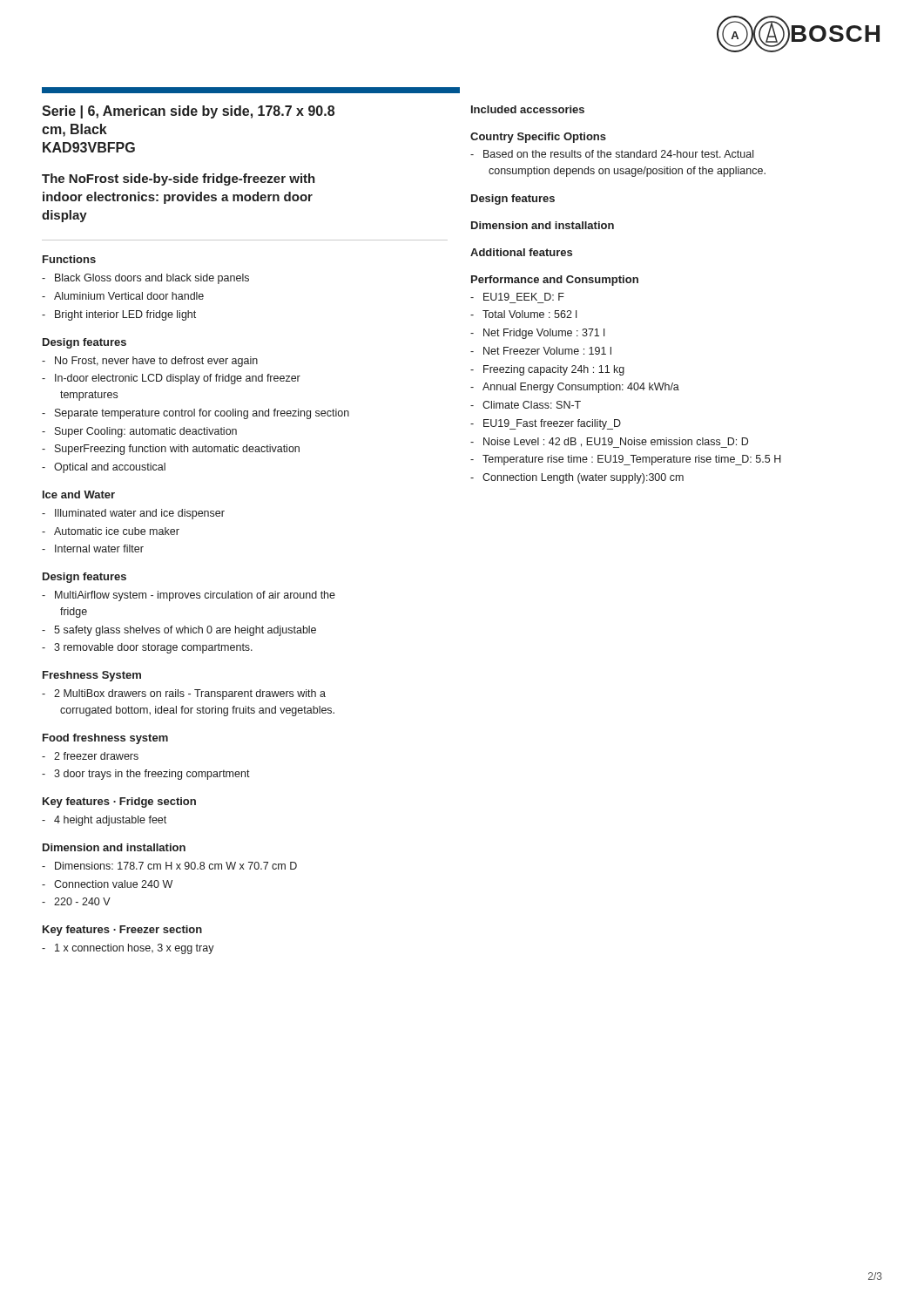Find the list item with the text "MultiAirflow system - improves circulation"
The width and height of the screenshot is (924, 1307).
click(x=195, y=603)
